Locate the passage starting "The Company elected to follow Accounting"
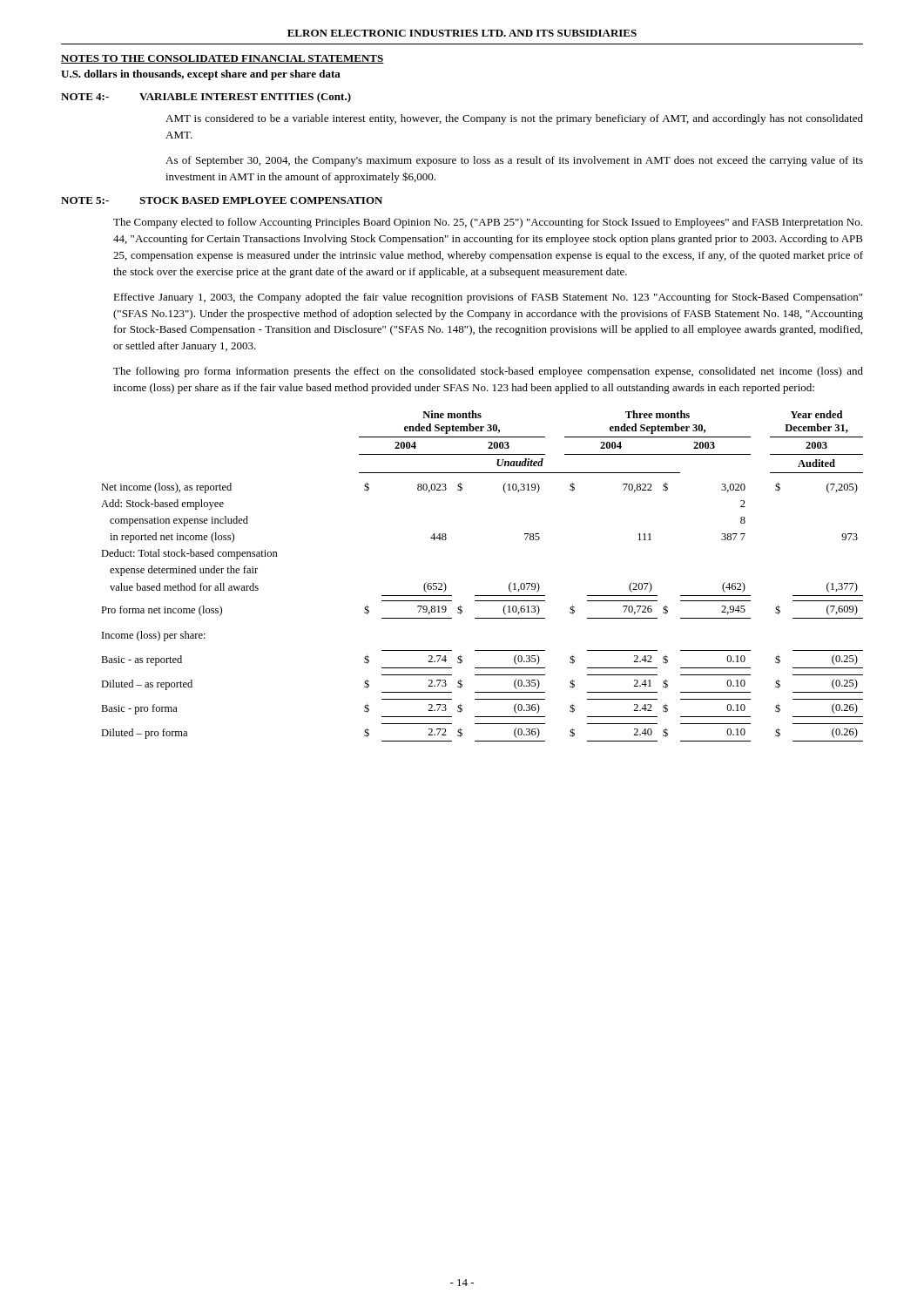 488,247
